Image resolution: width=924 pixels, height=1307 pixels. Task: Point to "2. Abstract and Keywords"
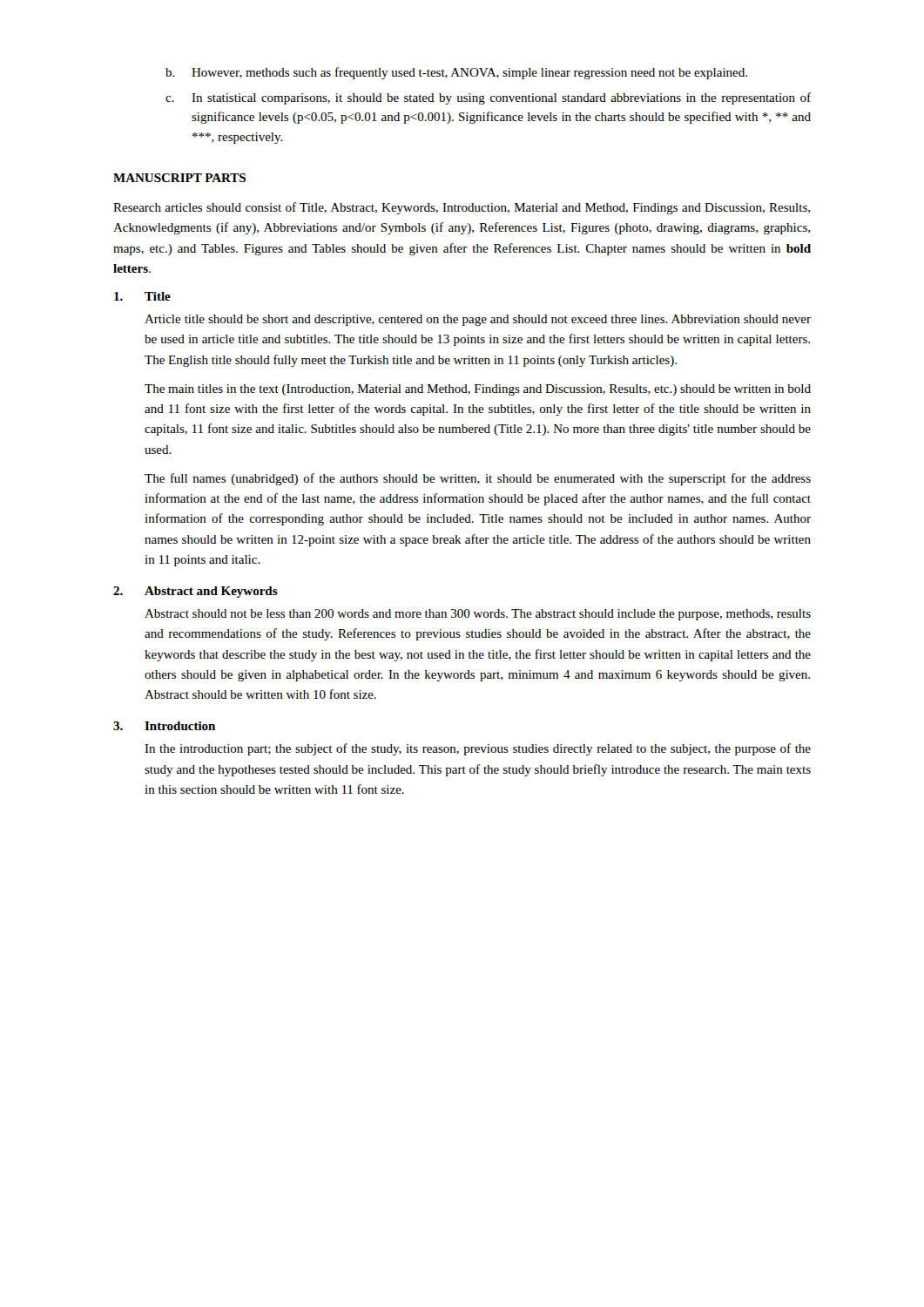tap(196, 592)
